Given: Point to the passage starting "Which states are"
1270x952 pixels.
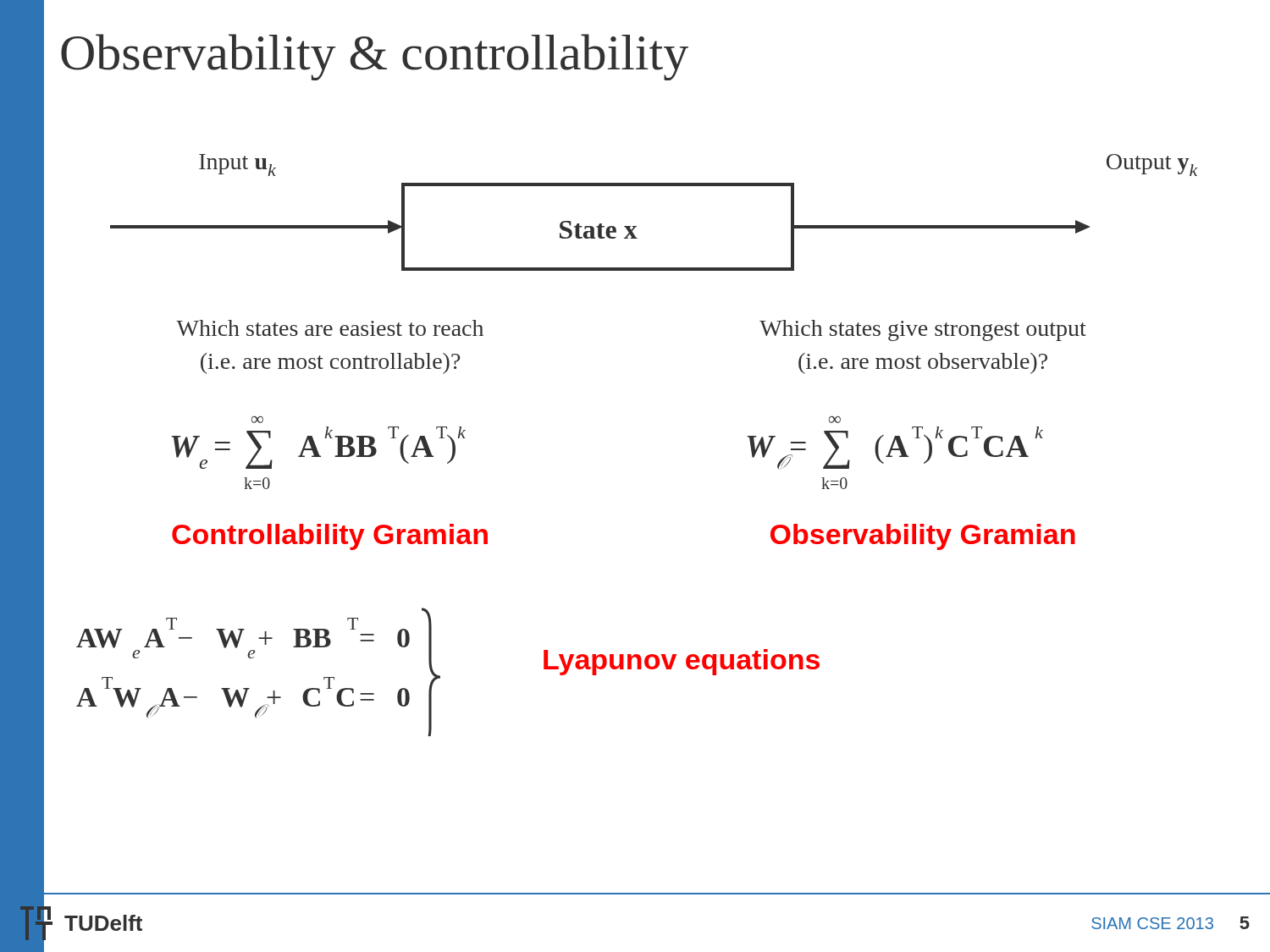Looking at the screenshot, I should click(x=330, y=345).
